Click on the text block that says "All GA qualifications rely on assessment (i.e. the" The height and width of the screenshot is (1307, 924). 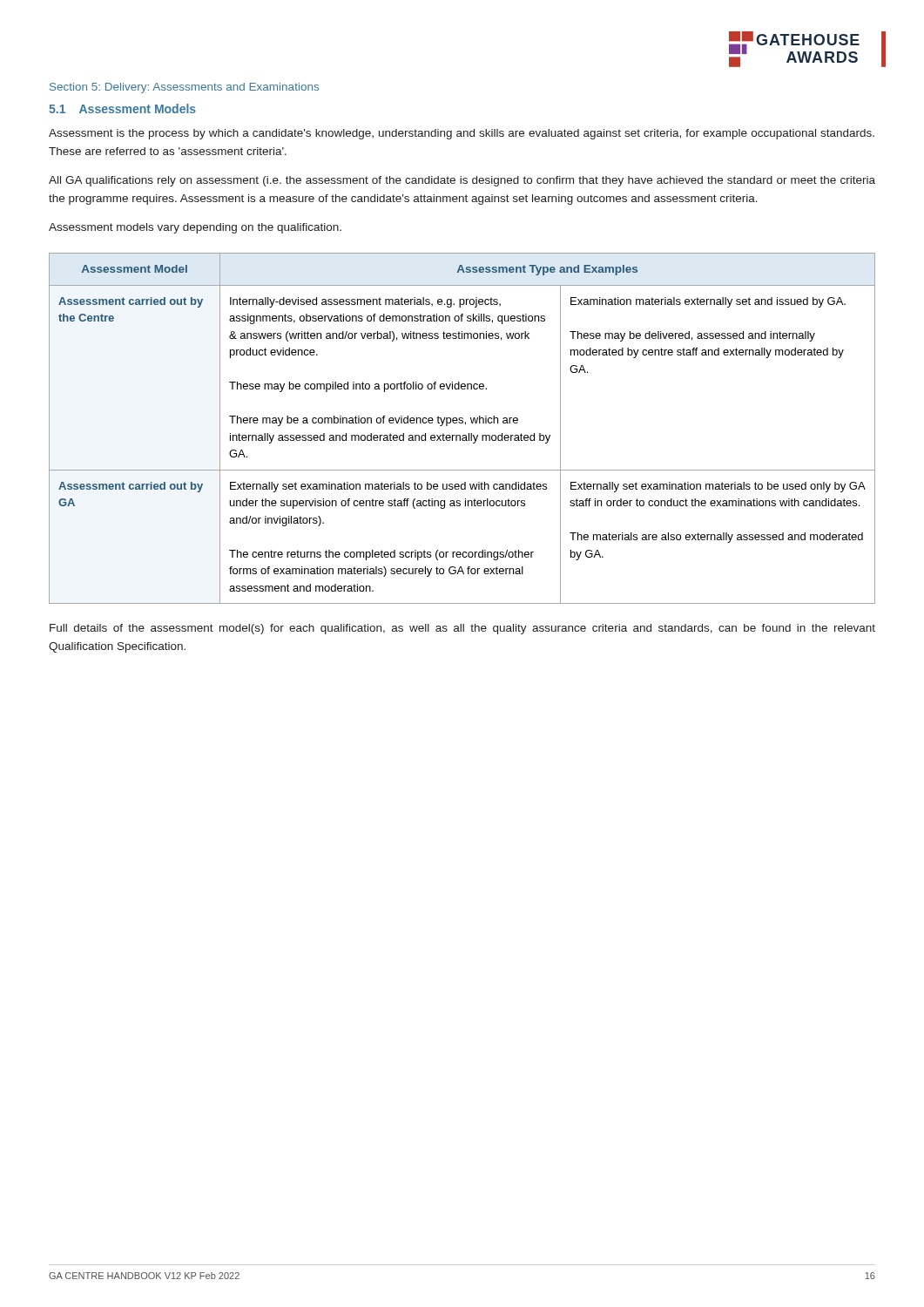(462, 189)
